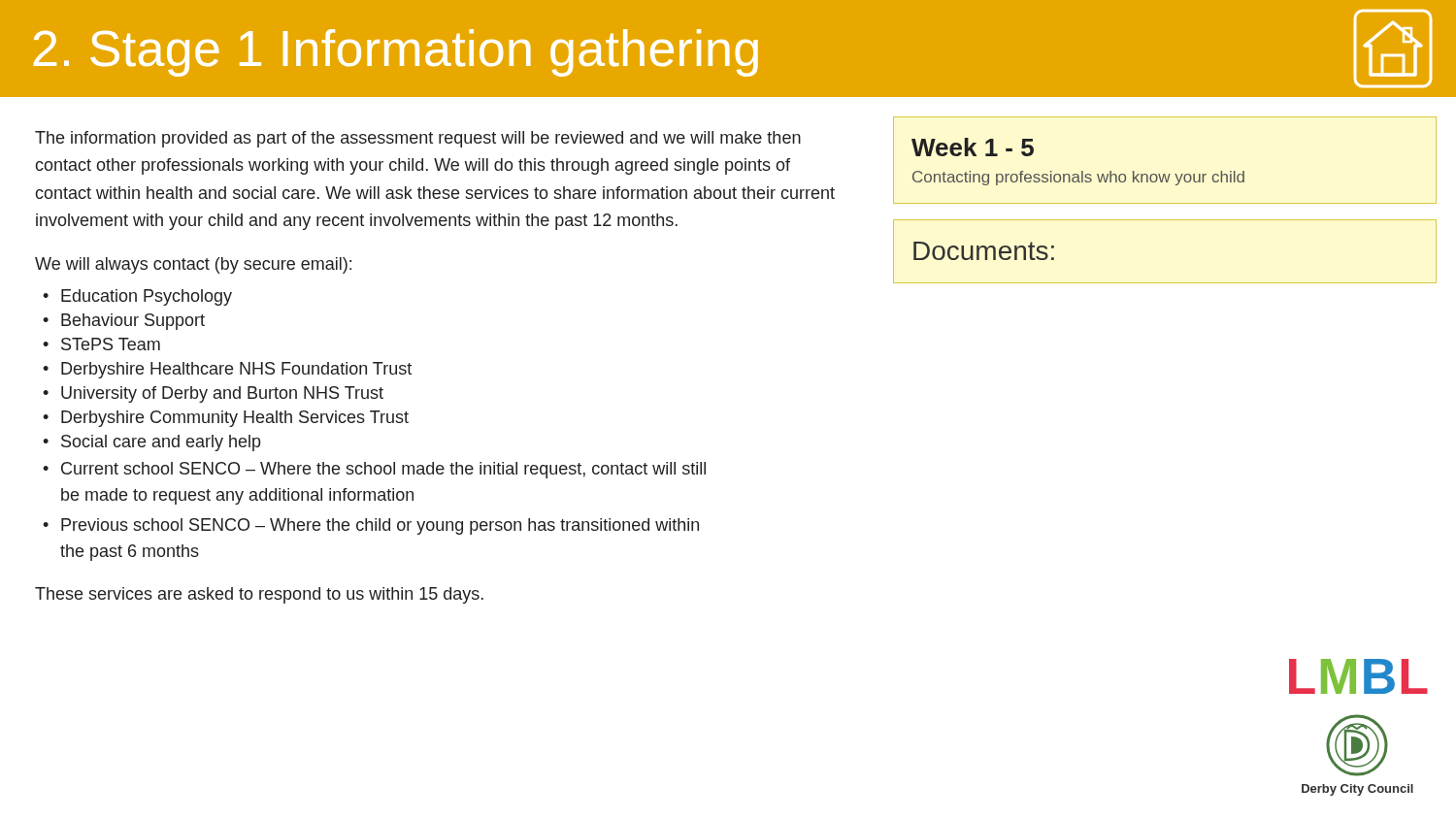Click on the text block that reads "The information provided as part of the assessment"
The height and width of the screenshot is (819, 1456).
coord(435,179)
